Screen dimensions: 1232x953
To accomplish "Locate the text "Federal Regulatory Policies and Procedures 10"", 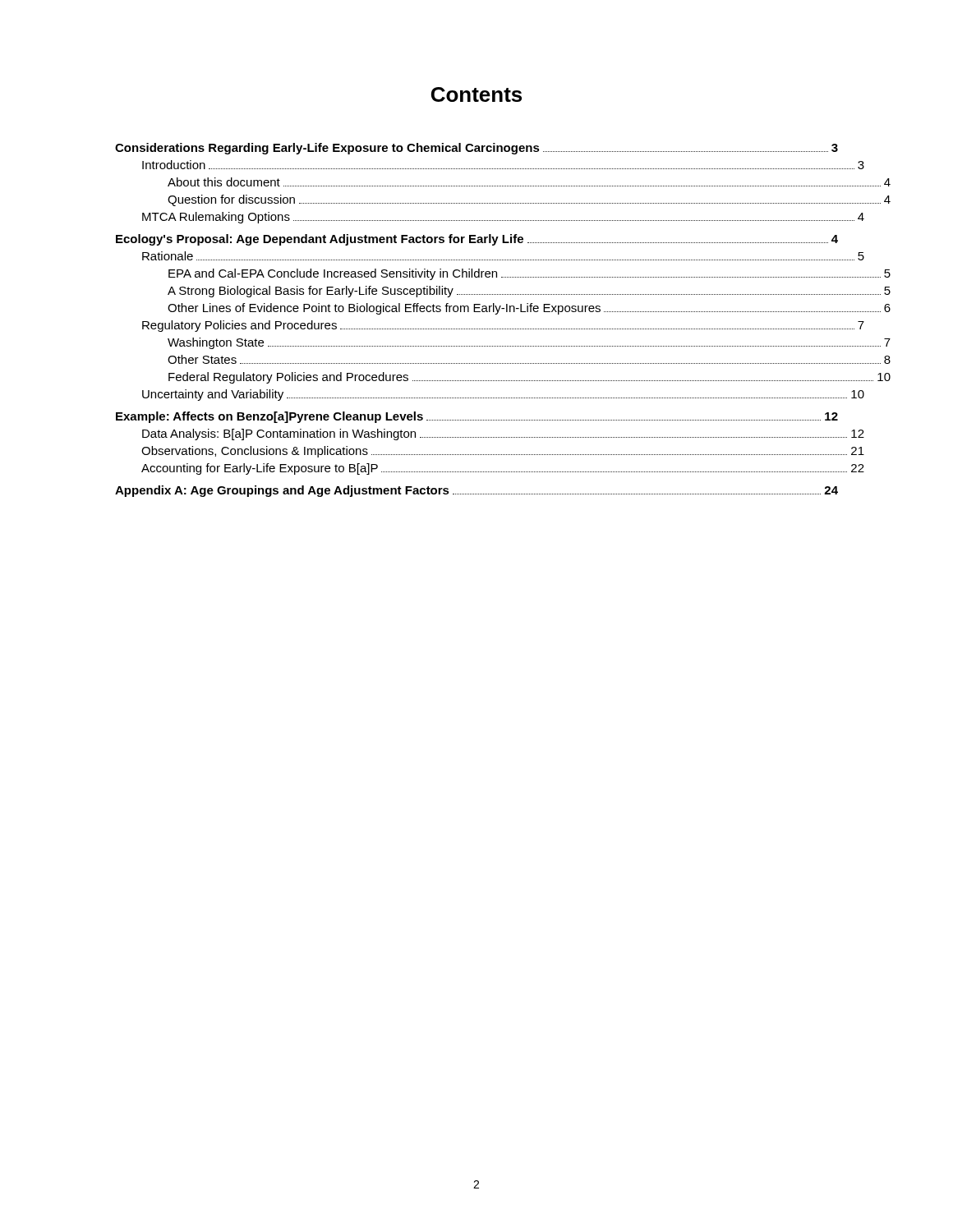I will (529, 377).
